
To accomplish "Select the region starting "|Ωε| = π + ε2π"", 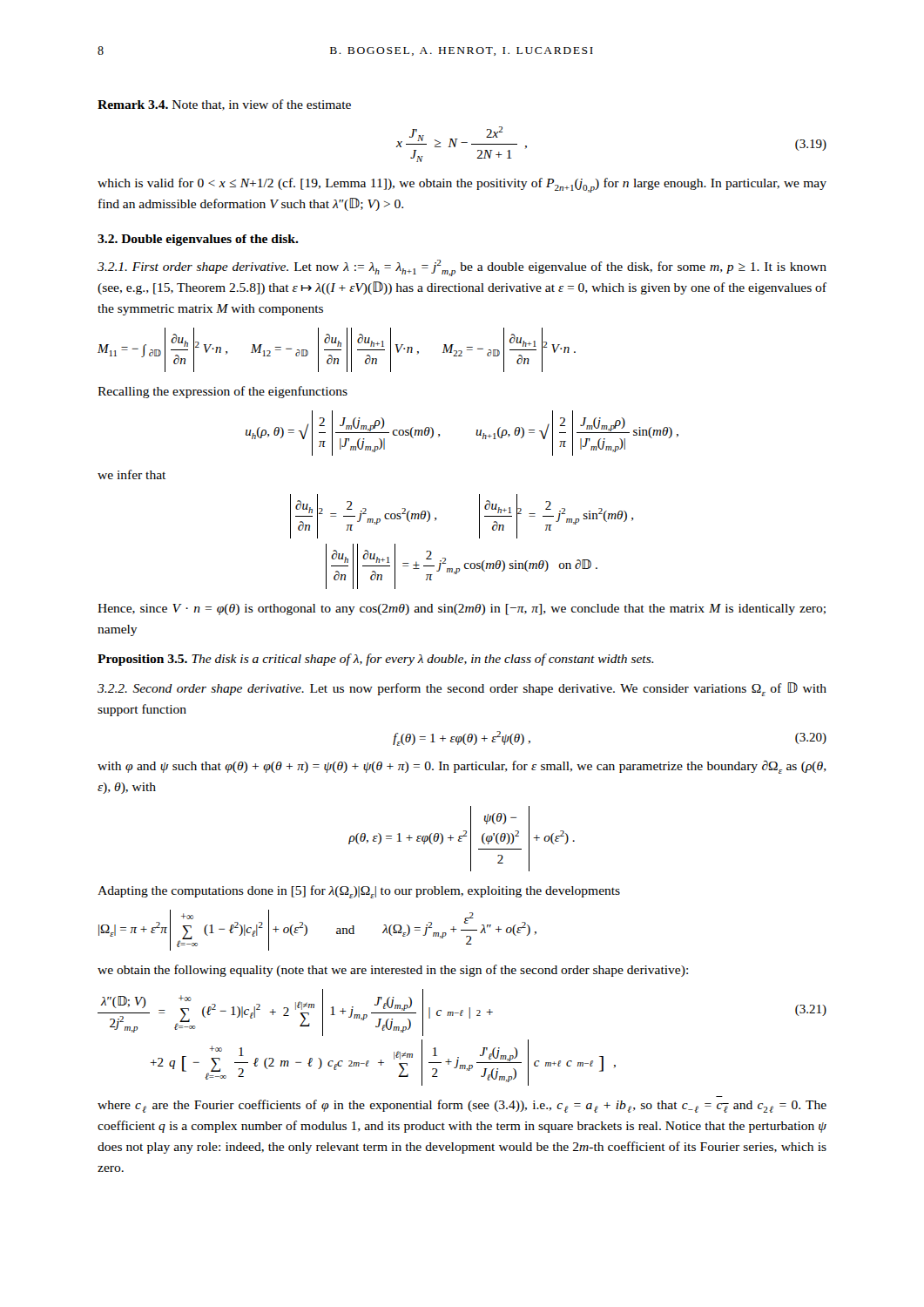I will tap(317, 930).
